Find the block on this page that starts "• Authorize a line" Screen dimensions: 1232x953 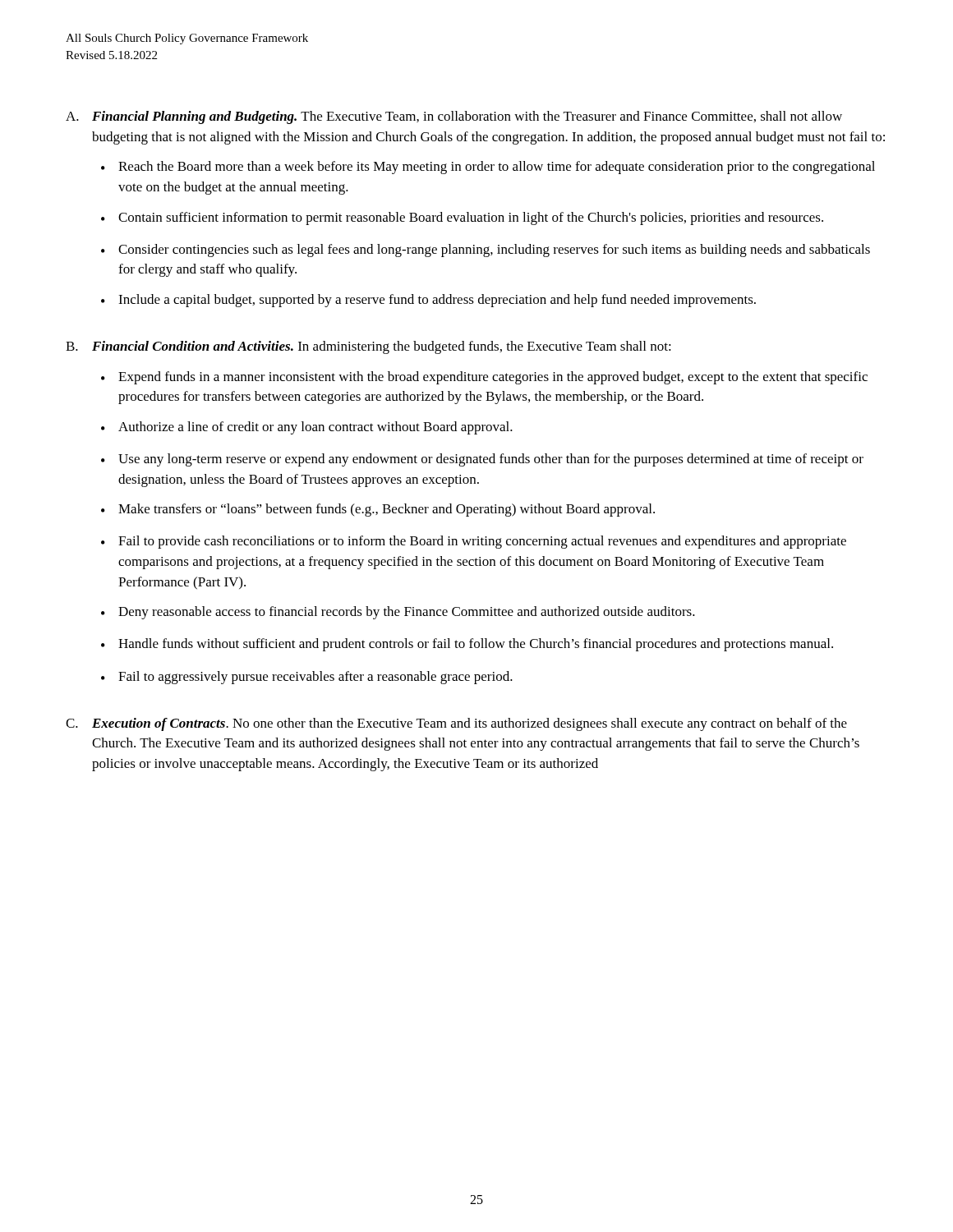(494, 428)
